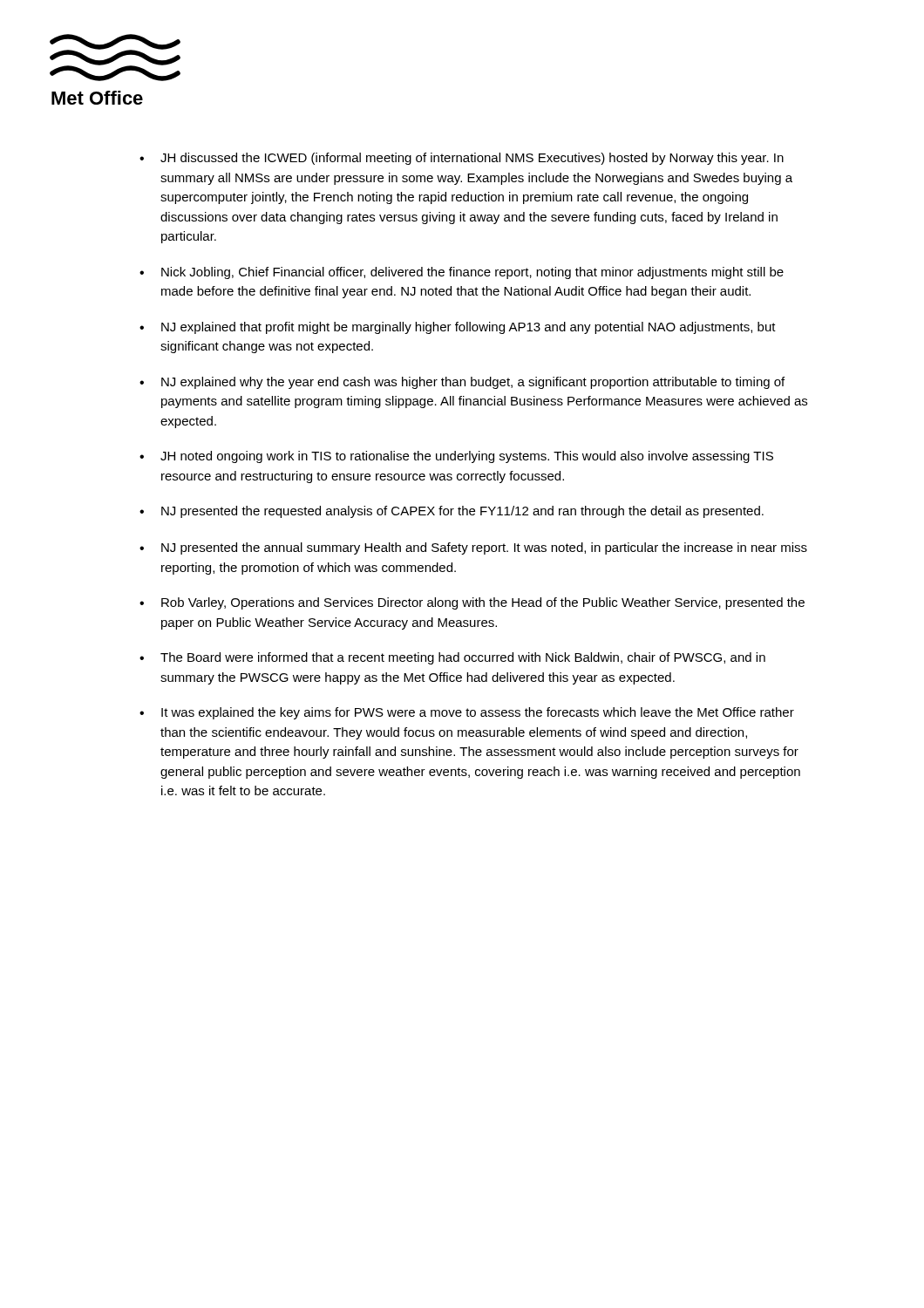Find the list item with the text "• Nick Jobling, Chief Financial officer, delivered the"
The height and width of the screenshot is (1308, 924).
click(x=479, y=282)
